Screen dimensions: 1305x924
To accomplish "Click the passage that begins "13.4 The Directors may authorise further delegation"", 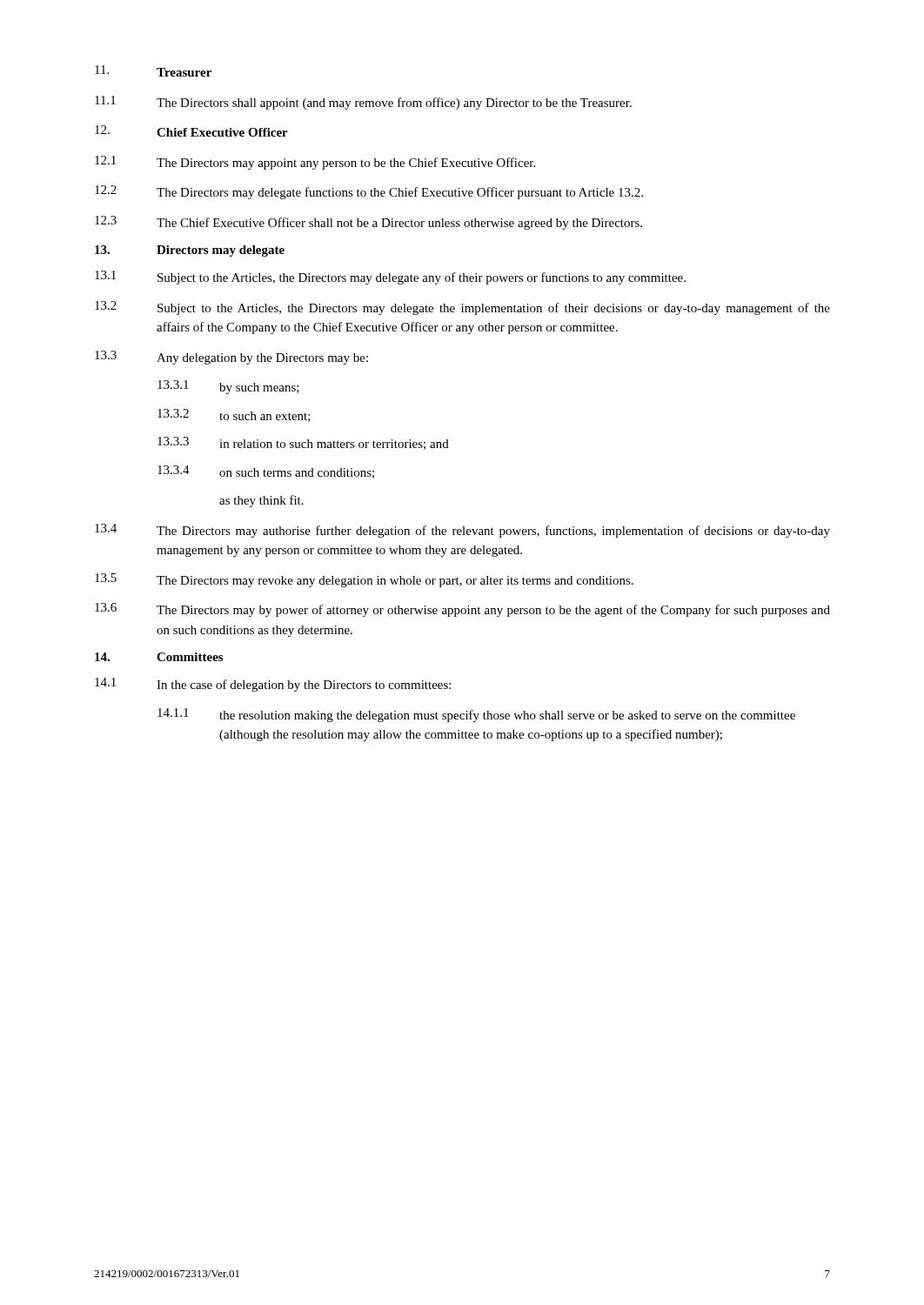I will coord(462,540).
